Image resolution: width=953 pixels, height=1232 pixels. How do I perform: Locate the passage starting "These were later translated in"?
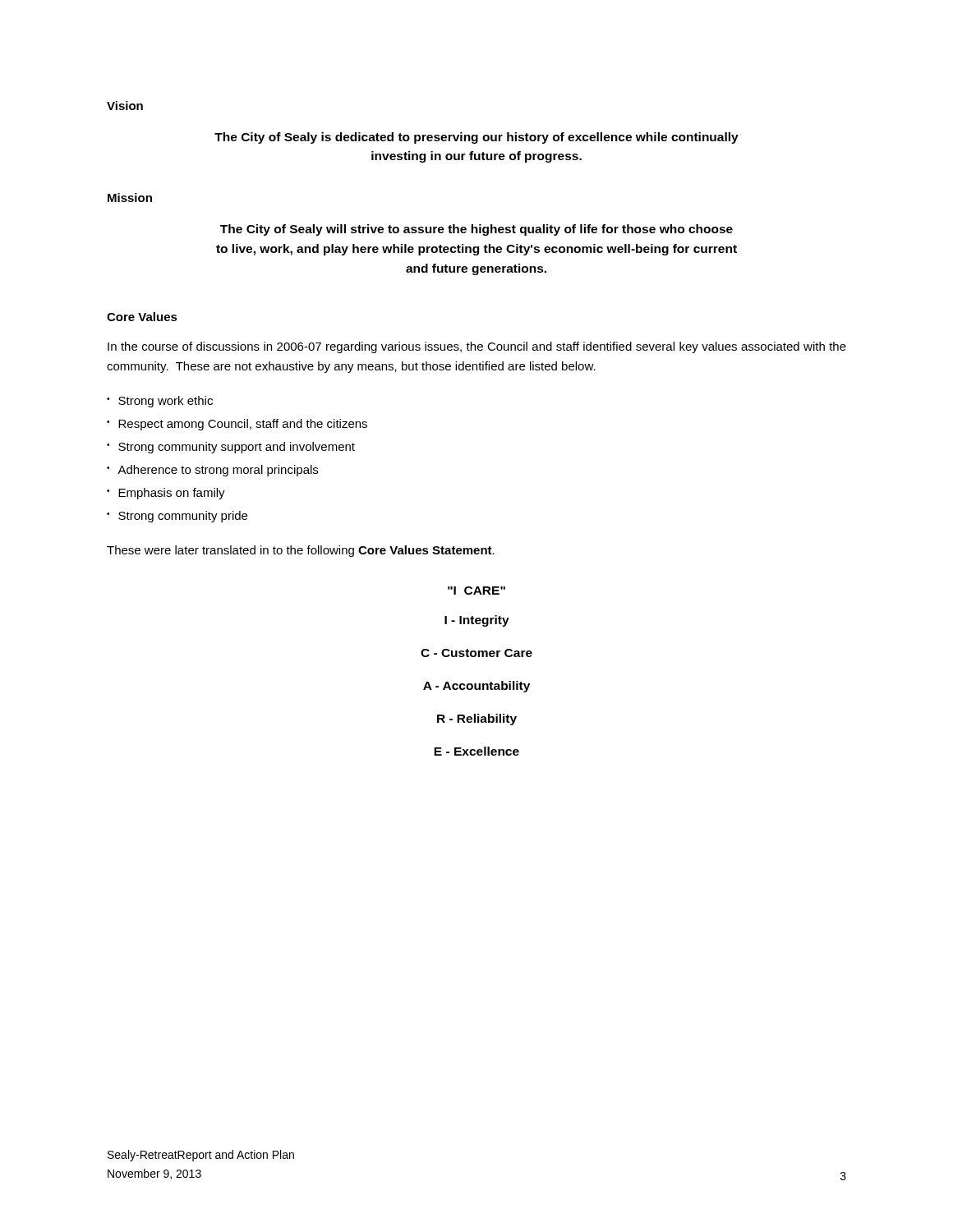[301, 550]
